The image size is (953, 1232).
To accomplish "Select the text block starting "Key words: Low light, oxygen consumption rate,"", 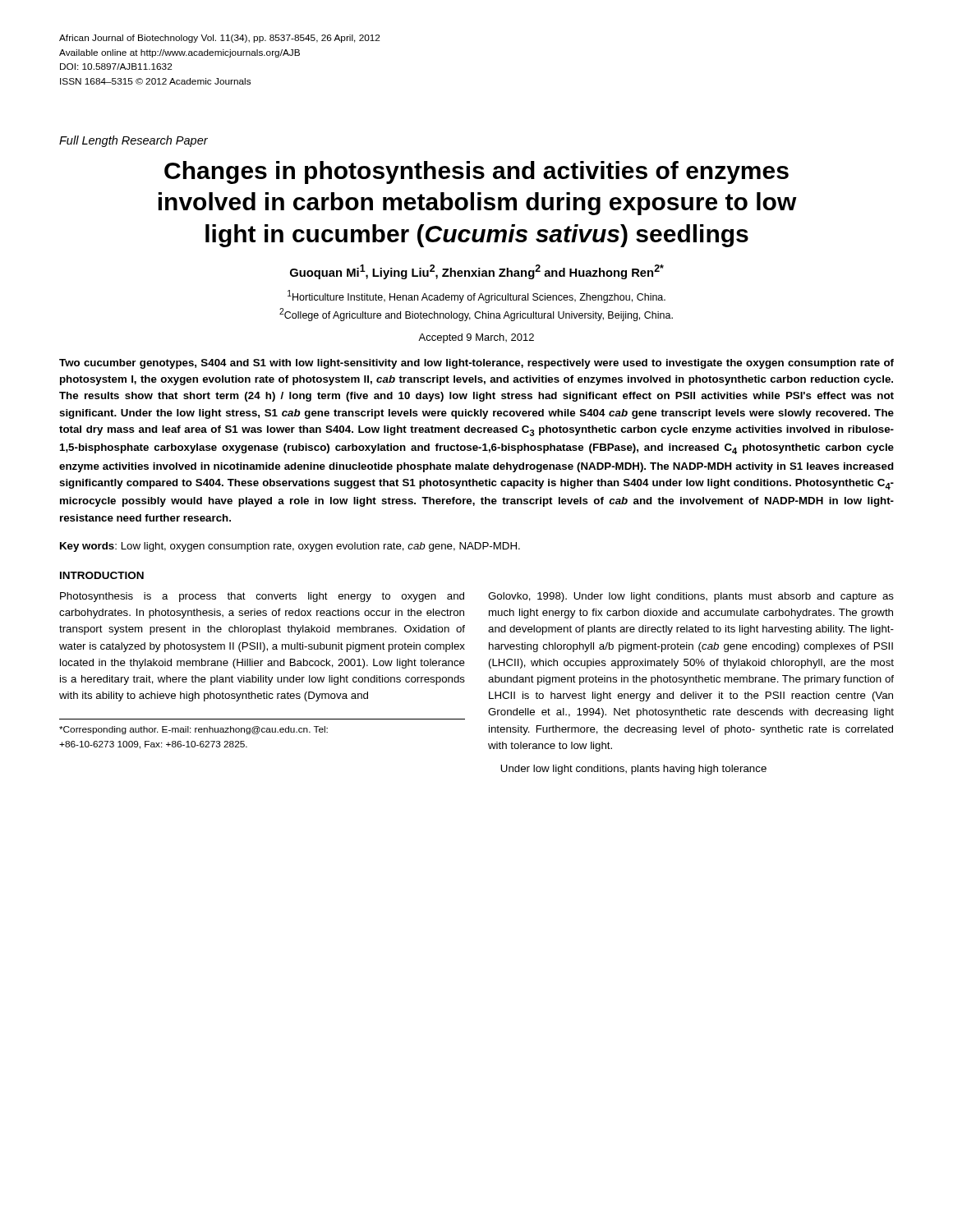I will [290, 546].
